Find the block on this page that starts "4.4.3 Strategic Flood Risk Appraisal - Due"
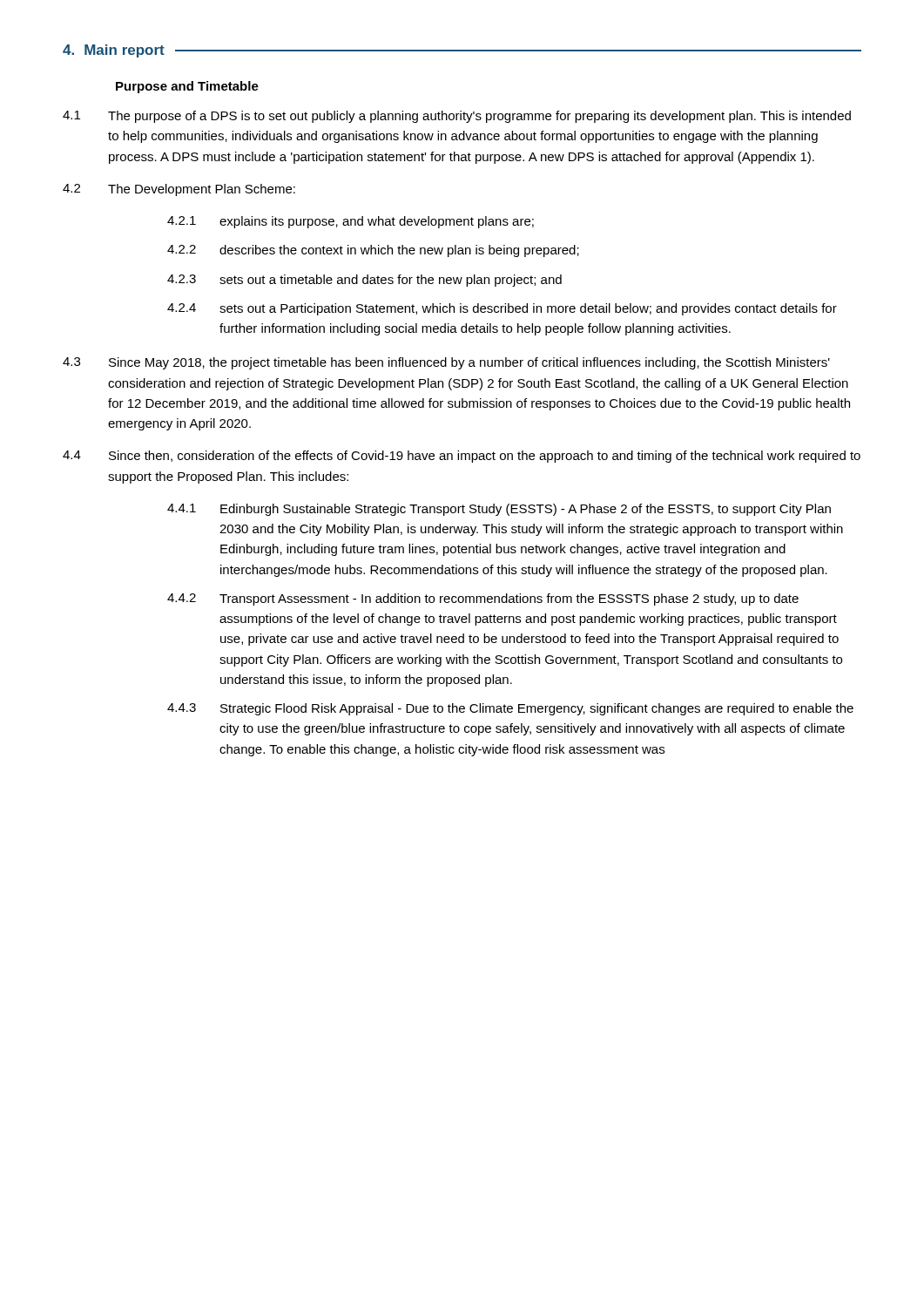The width and height of the screenshot is (924, 1307). tap(514, 728)
